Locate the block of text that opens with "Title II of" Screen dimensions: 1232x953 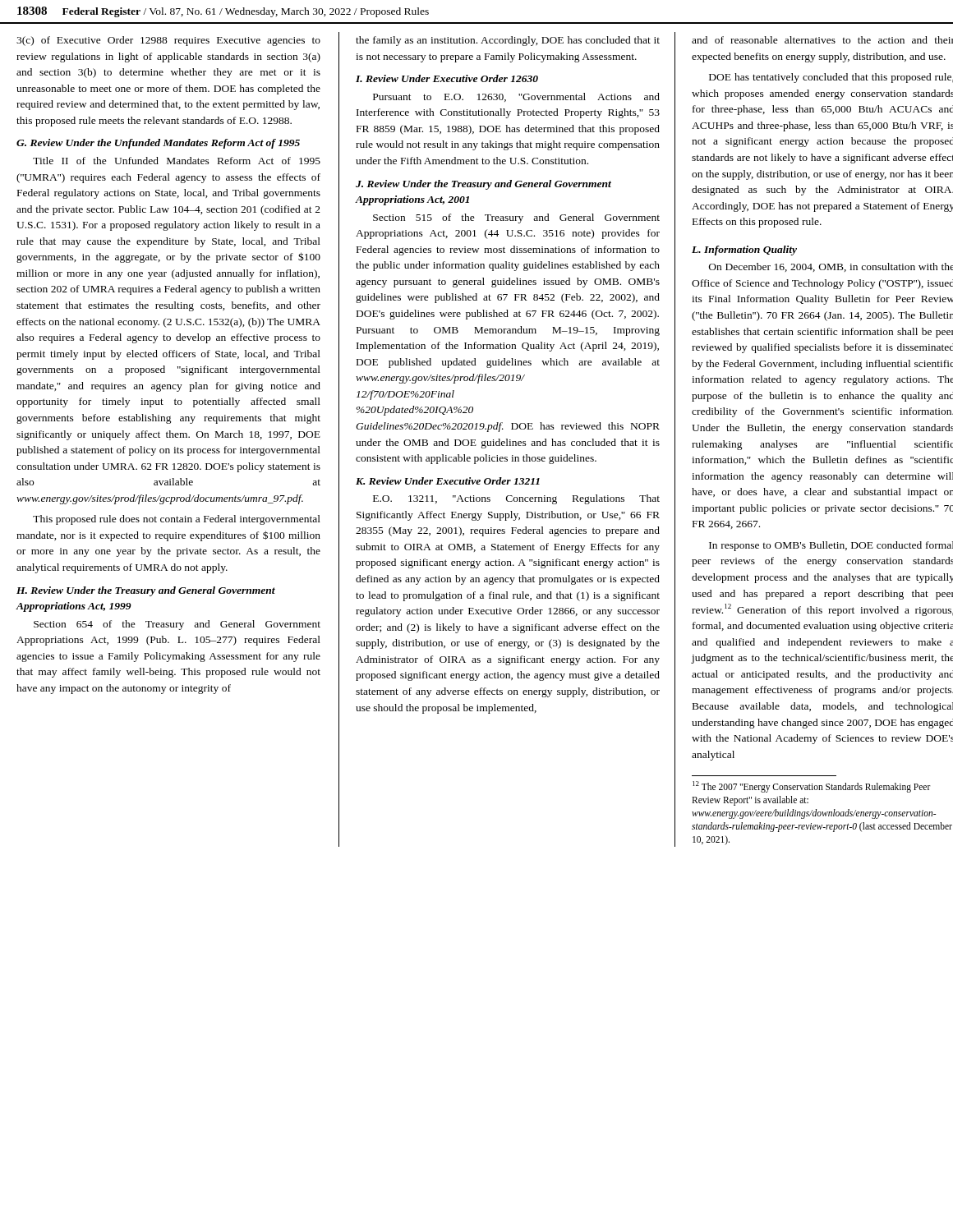point(168,364)
